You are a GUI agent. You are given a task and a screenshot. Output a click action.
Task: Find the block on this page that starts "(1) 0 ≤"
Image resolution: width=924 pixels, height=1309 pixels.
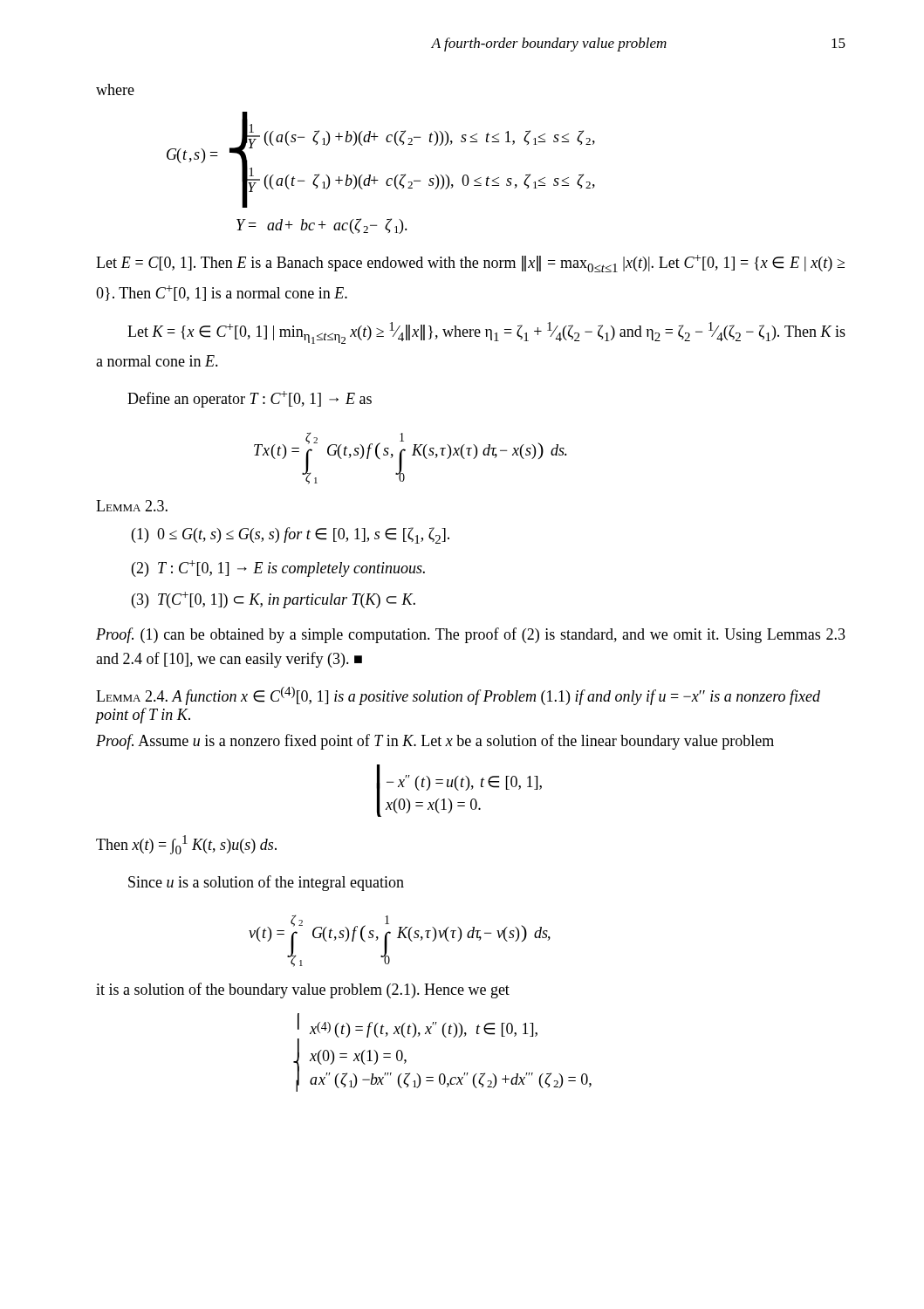click(291, 536)
